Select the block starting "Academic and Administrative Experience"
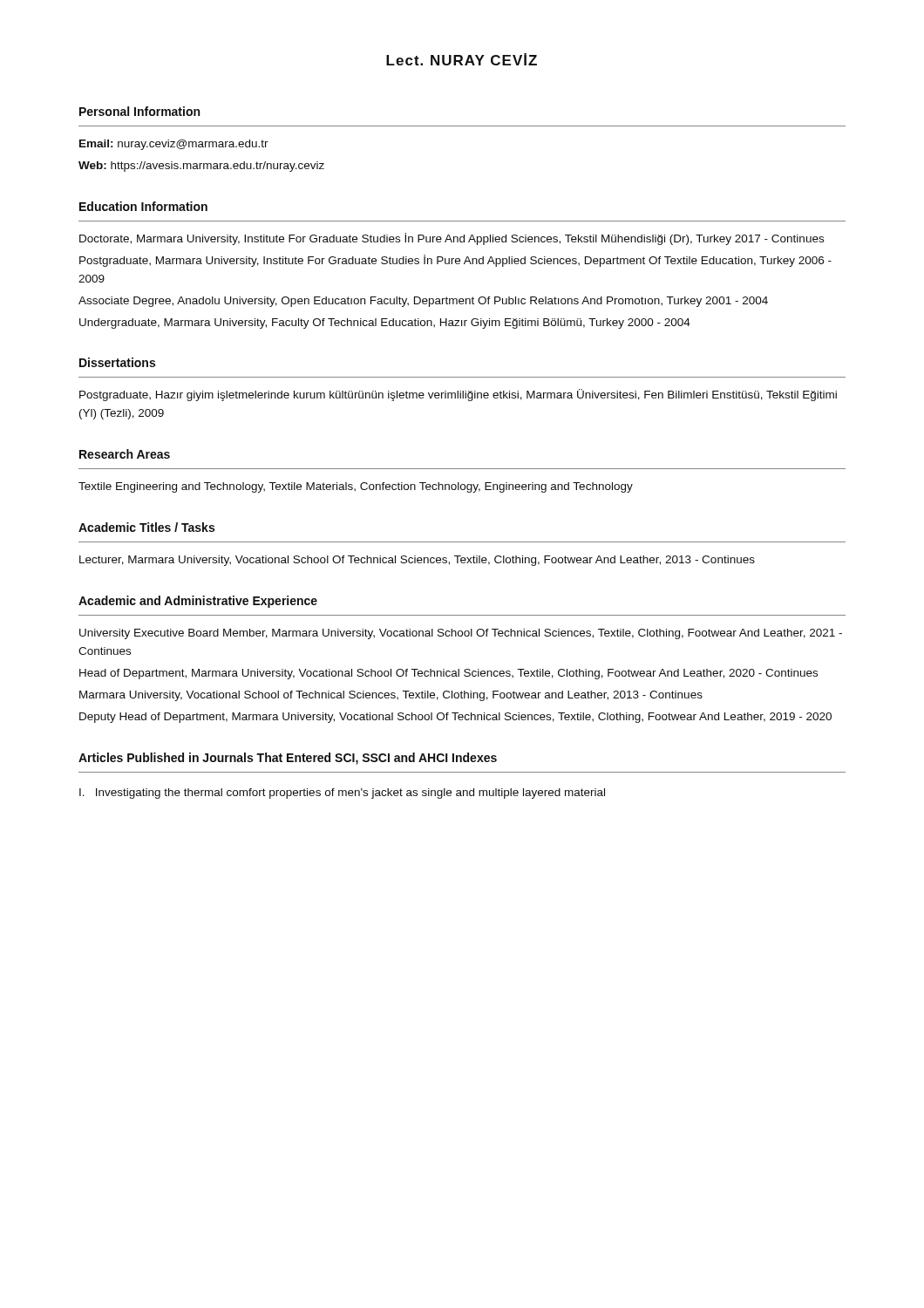Viewport: 924px width, 1308px height. pos(198,601)
